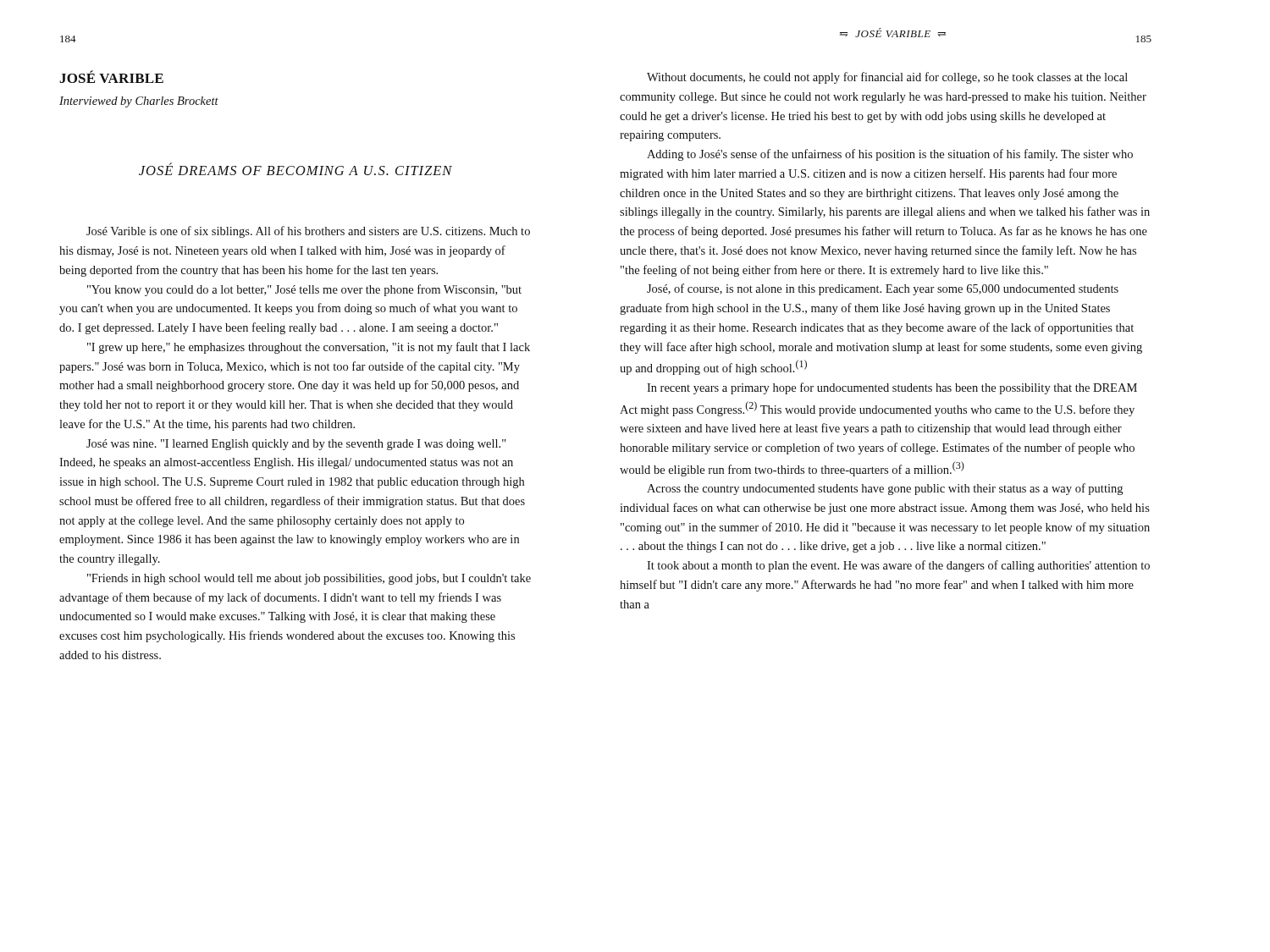Select the text block starting "JOSÉ VARIBLE"
The width and height of the screenshot is (1270, 952).
point(112,78)
